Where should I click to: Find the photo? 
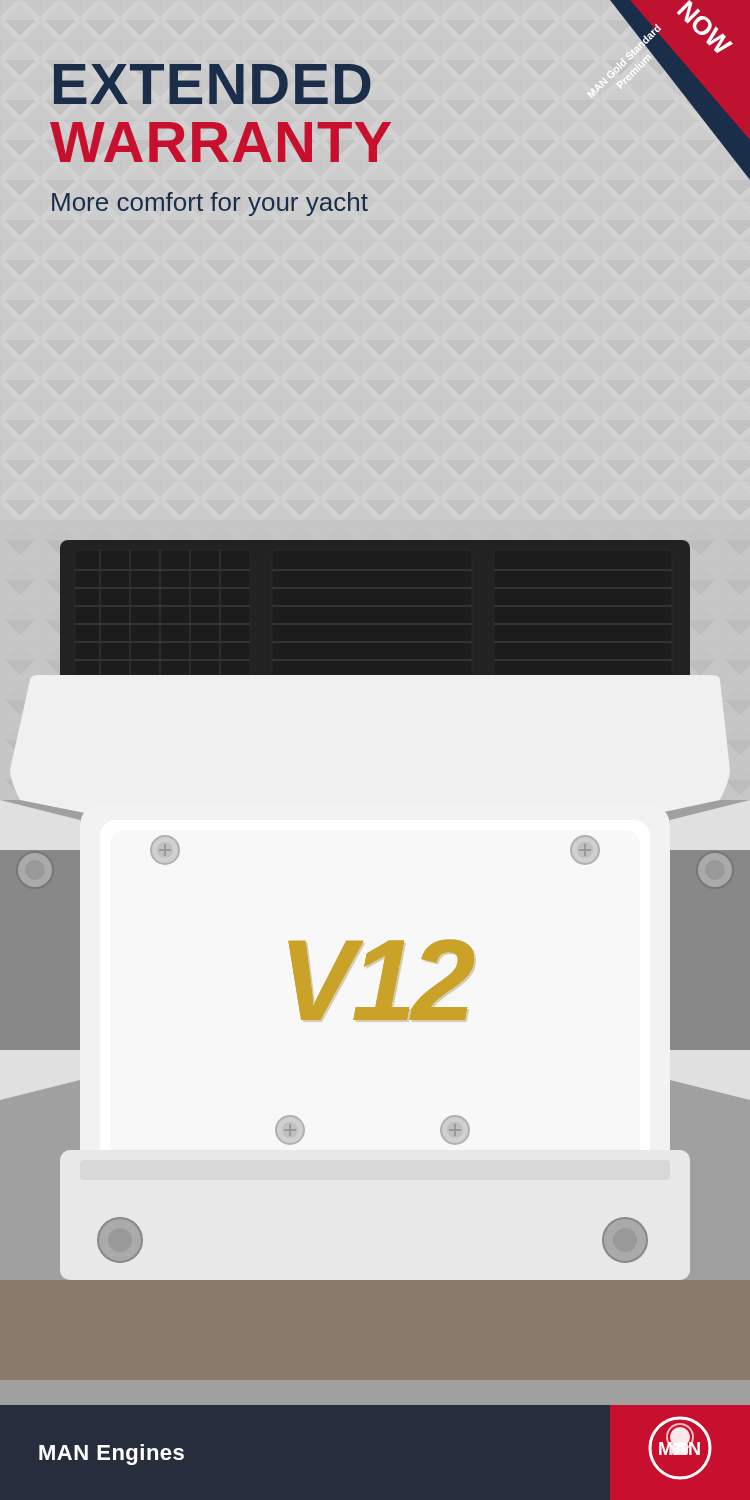(x=375, y=950)
